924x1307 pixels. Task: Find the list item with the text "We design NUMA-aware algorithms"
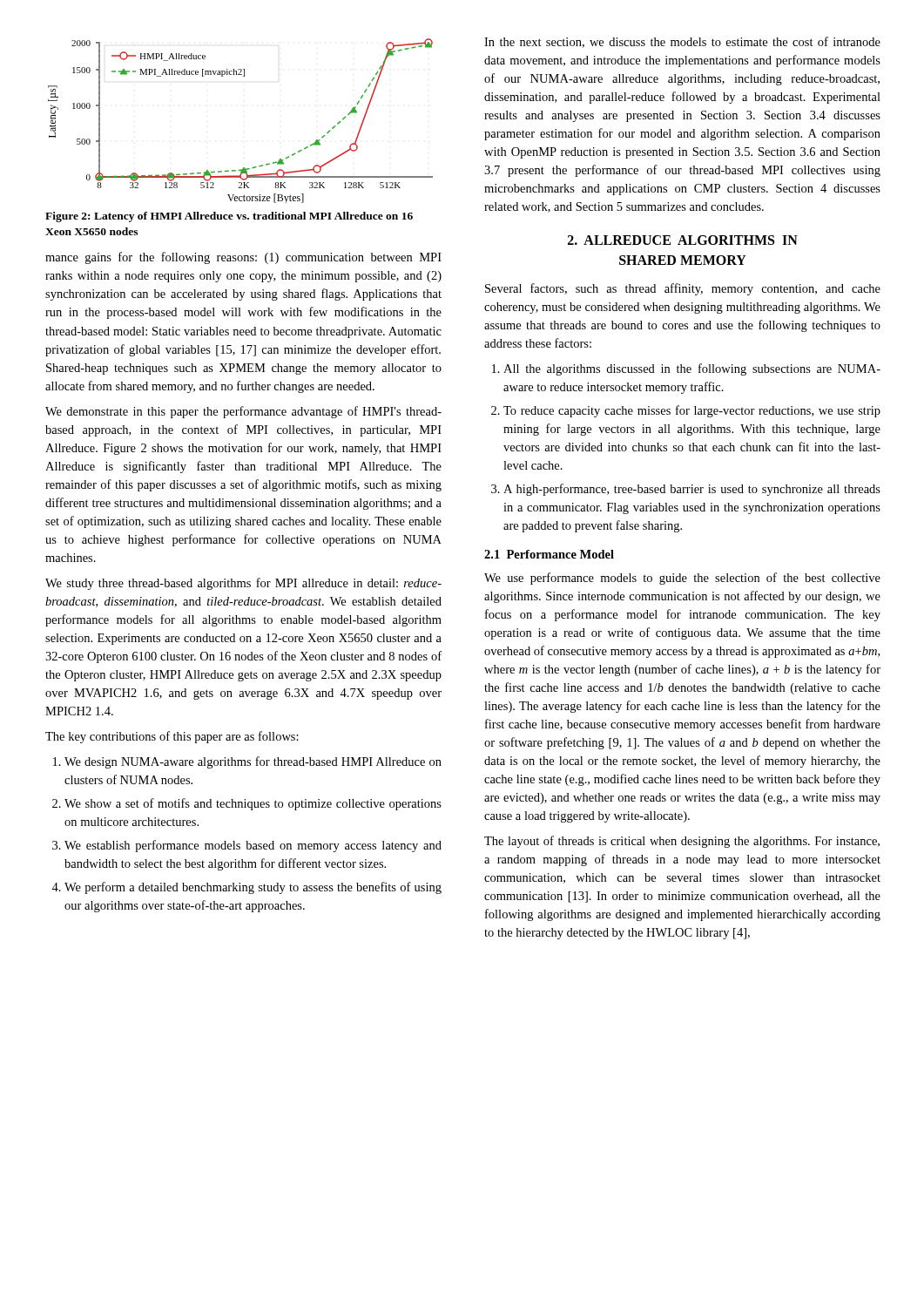click(253, 771)
